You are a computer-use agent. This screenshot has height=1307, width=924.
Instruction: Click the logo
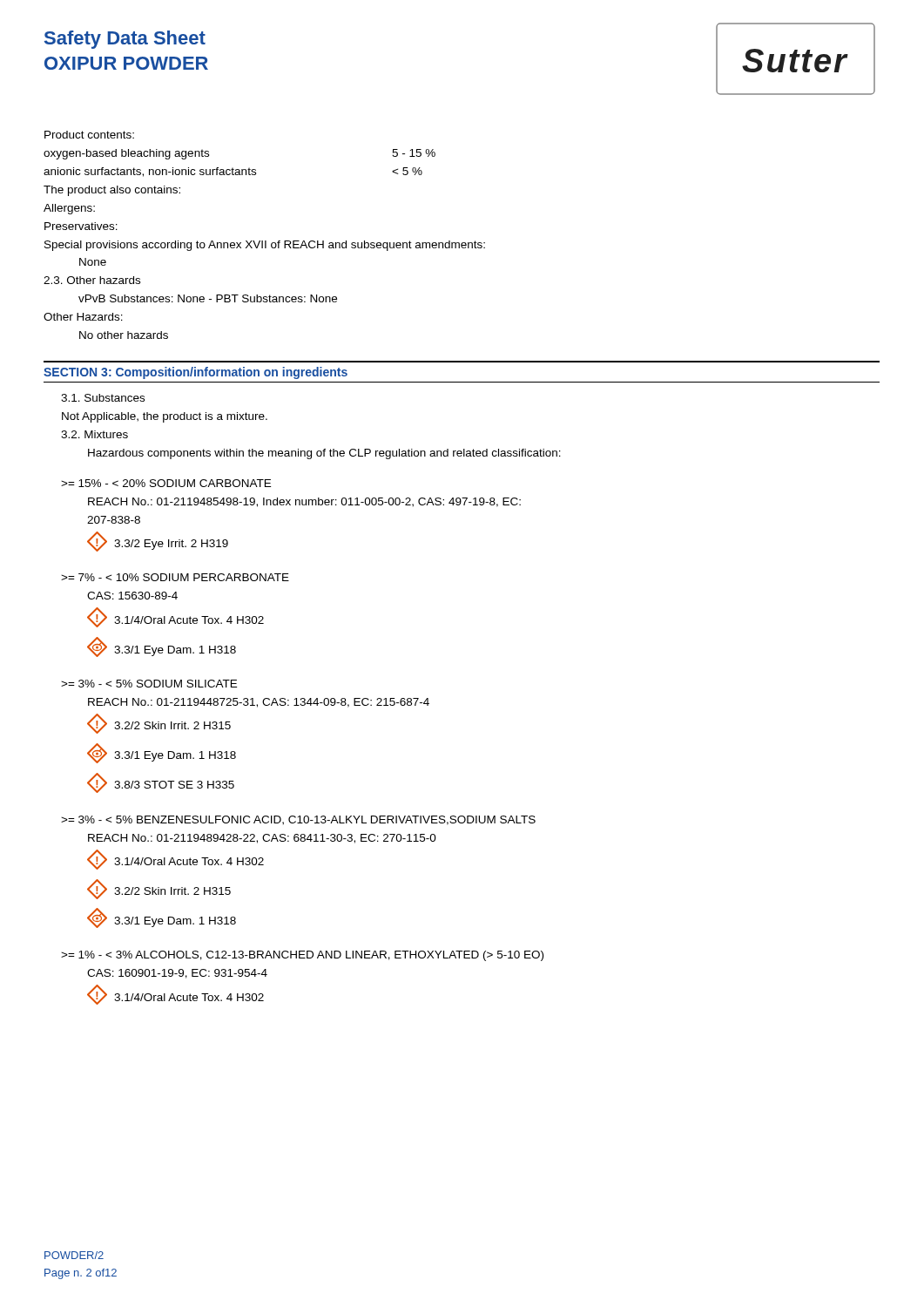793,60
